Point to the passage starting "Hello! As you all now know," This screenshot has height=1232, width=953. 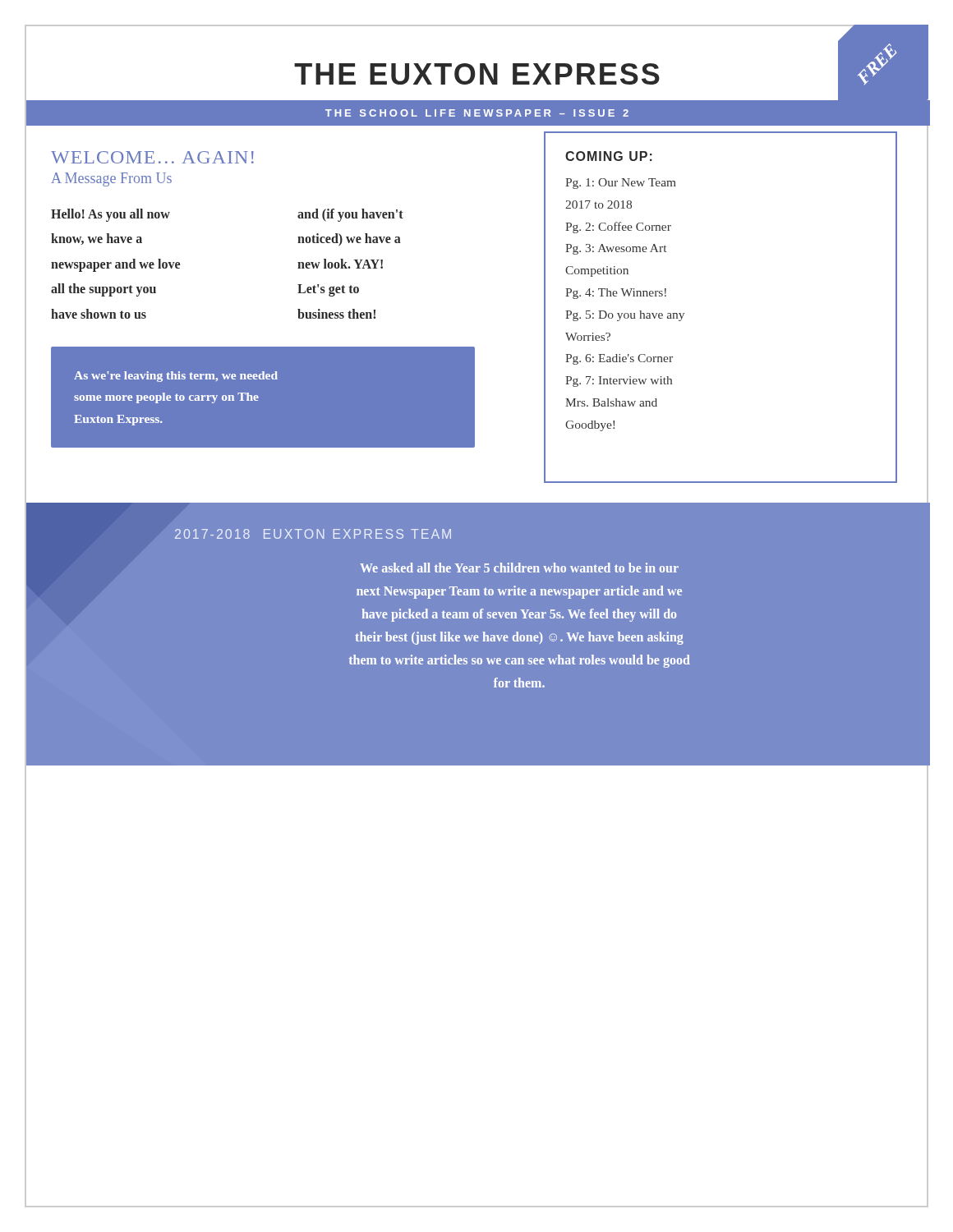[289, 264]
